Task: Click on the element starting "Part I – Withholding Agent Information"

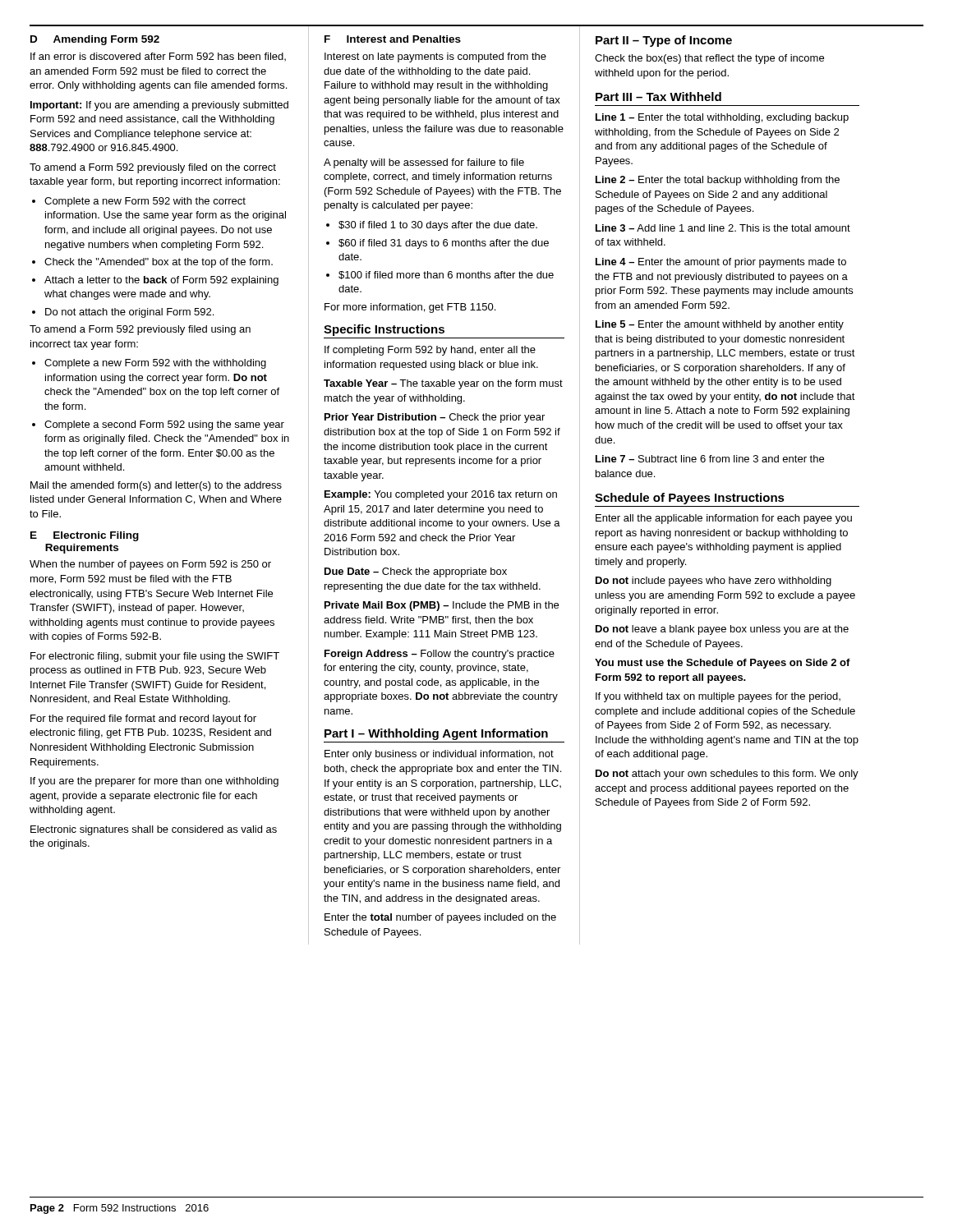Action: point(436,733)
